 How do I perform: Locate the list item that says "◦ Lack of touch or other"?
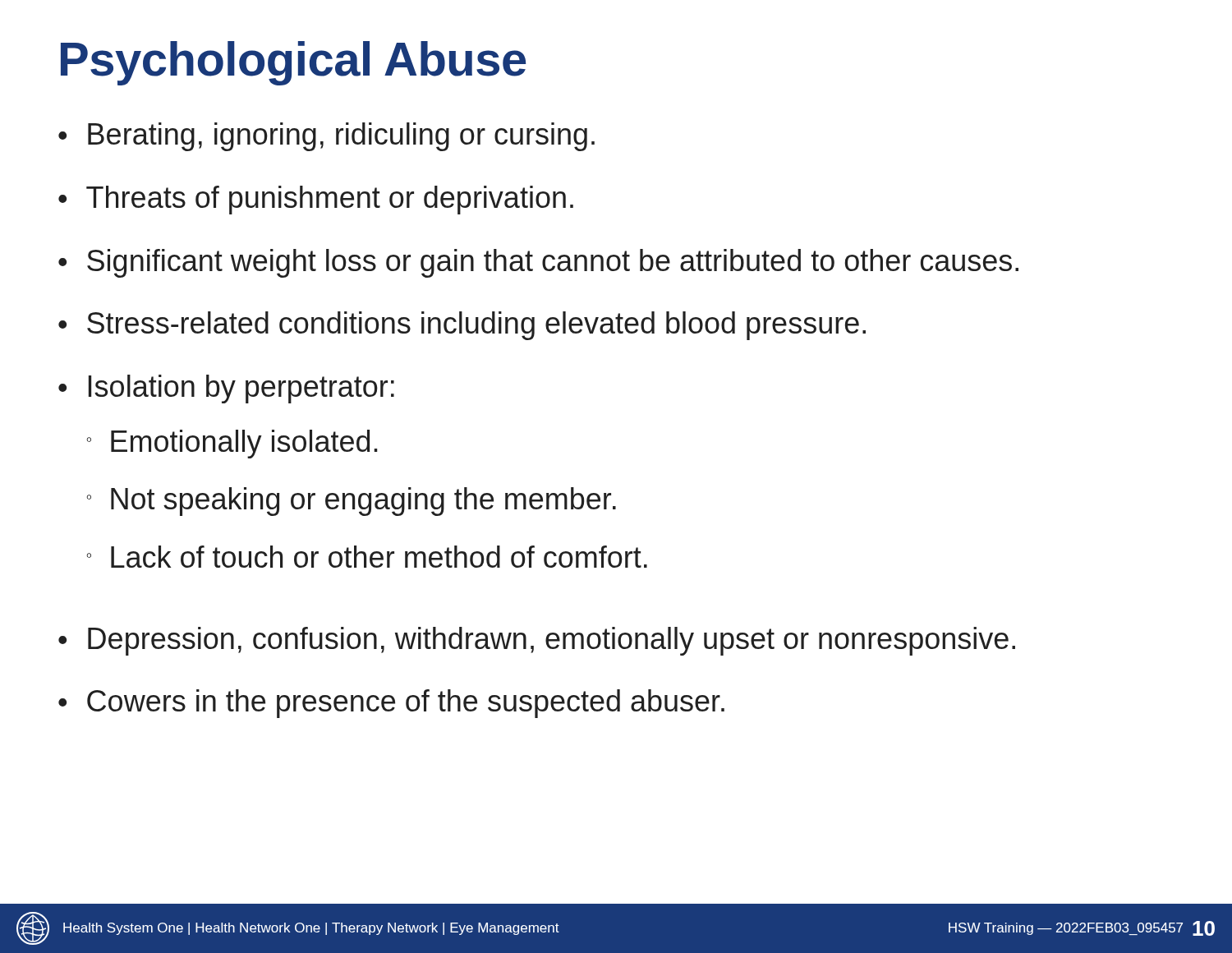[x=368, y=558]
